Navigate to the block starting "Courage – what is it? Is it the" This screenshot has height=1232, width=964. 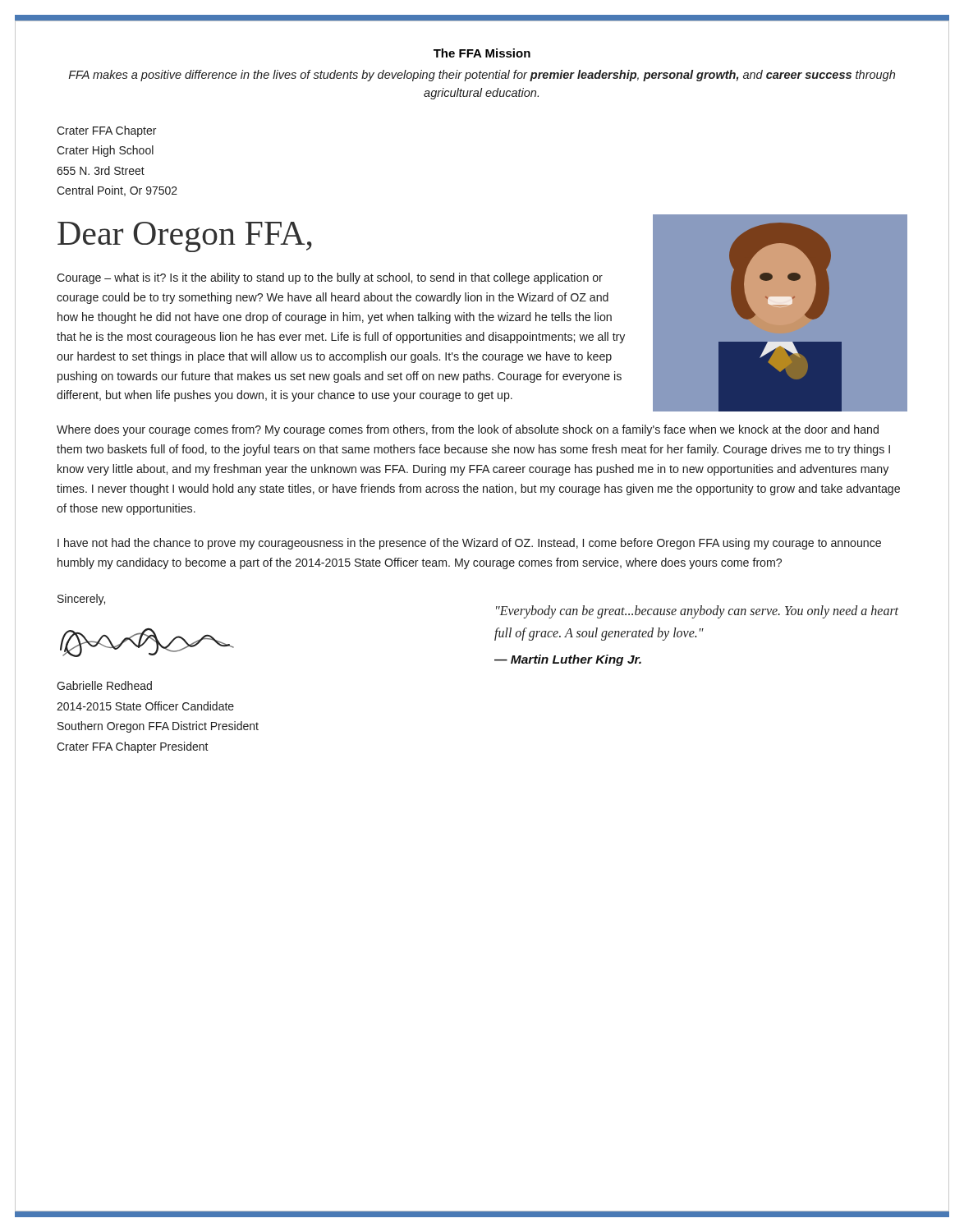tap(341, 337)
